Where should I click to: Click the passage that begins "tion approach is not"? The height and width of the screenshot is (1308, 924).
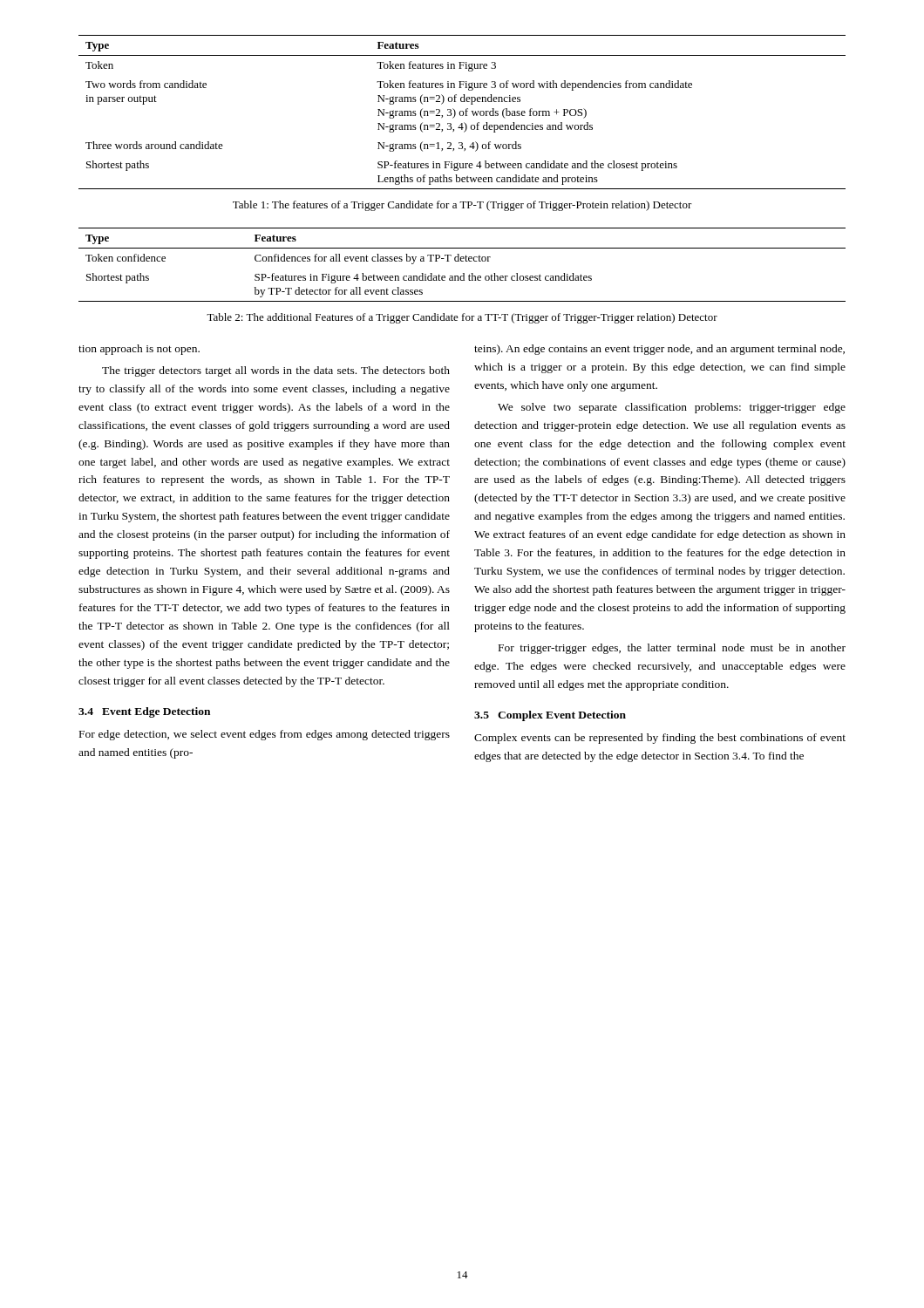coord(139,348)
